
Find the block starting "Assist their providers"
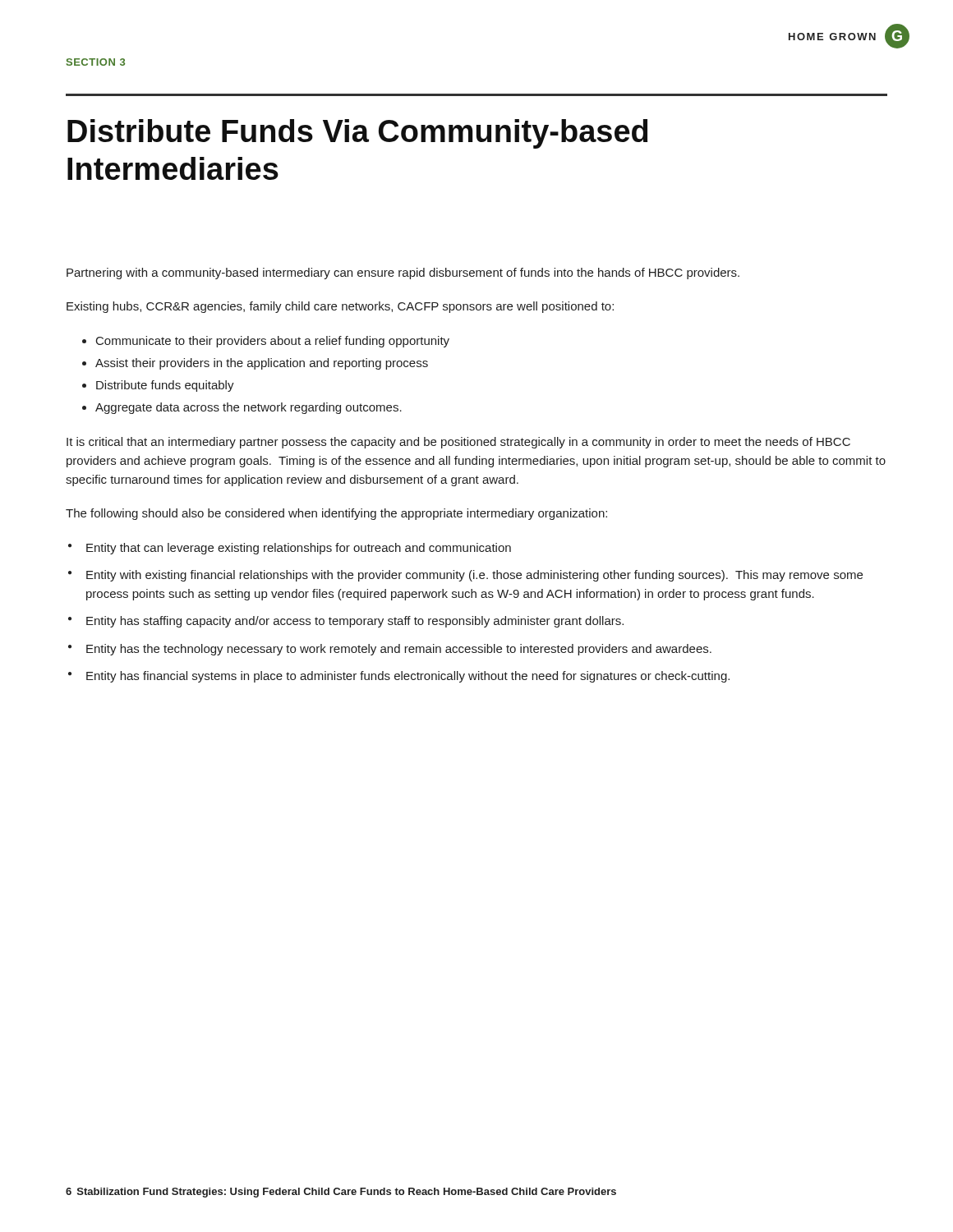(x=262, y=362)
